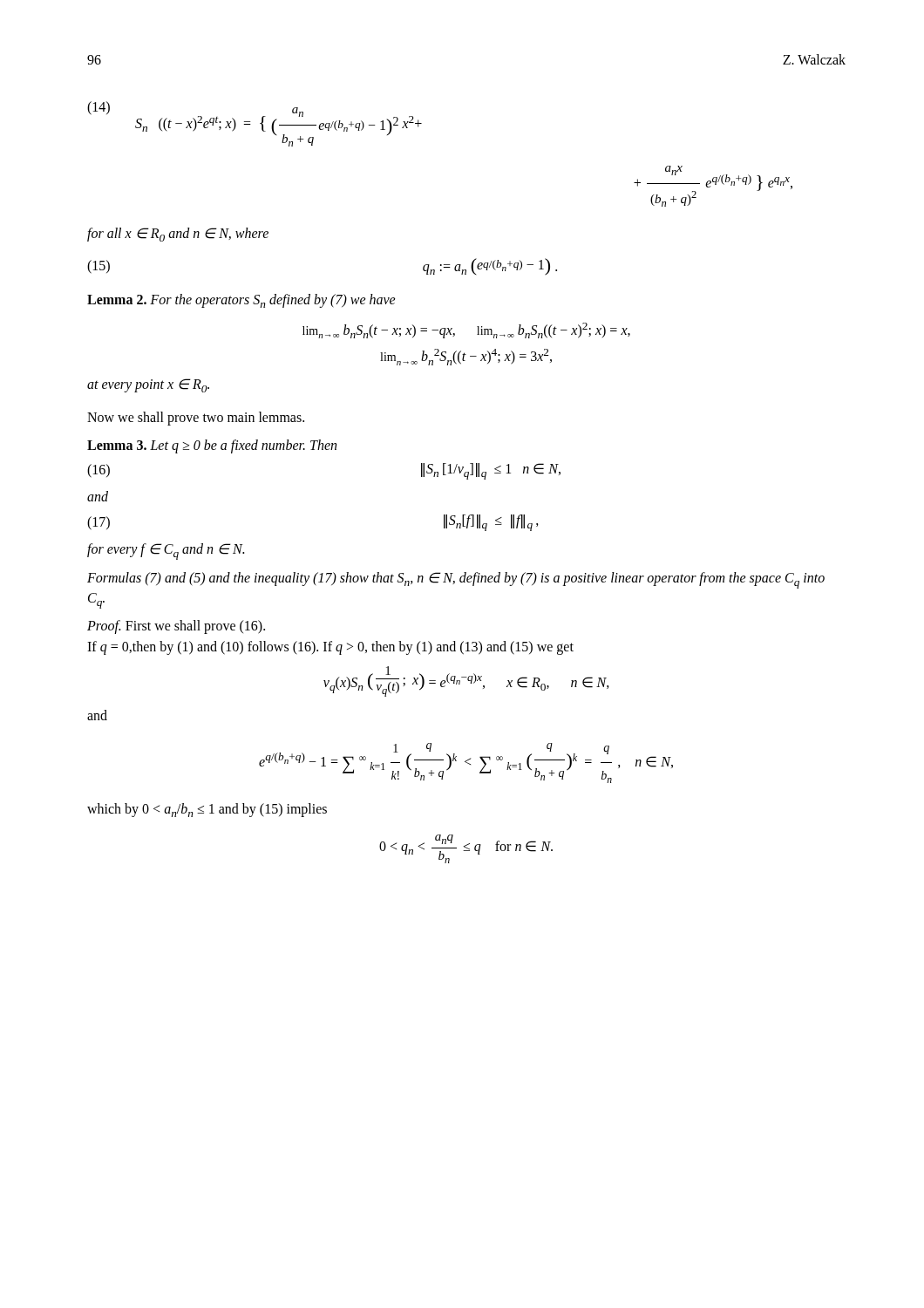The width and height of the screenshot is (924, 1308).
Task: Select the text block that reads "Lemma 3. Let q ≥"
Action: pyautogui.click(x=212, y=445)
